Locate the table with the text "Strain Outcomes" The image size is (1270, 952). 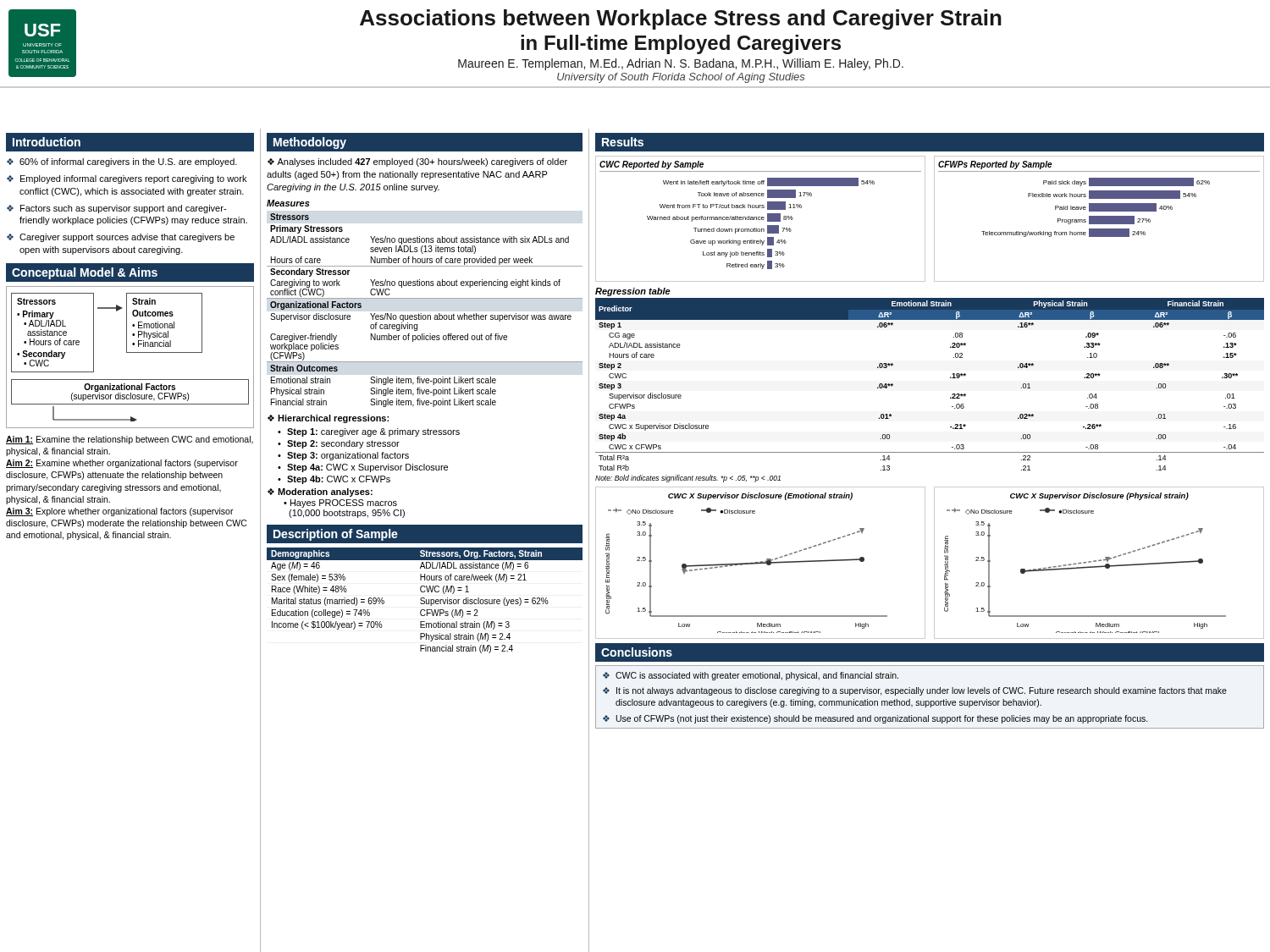(x=425, y=309)
